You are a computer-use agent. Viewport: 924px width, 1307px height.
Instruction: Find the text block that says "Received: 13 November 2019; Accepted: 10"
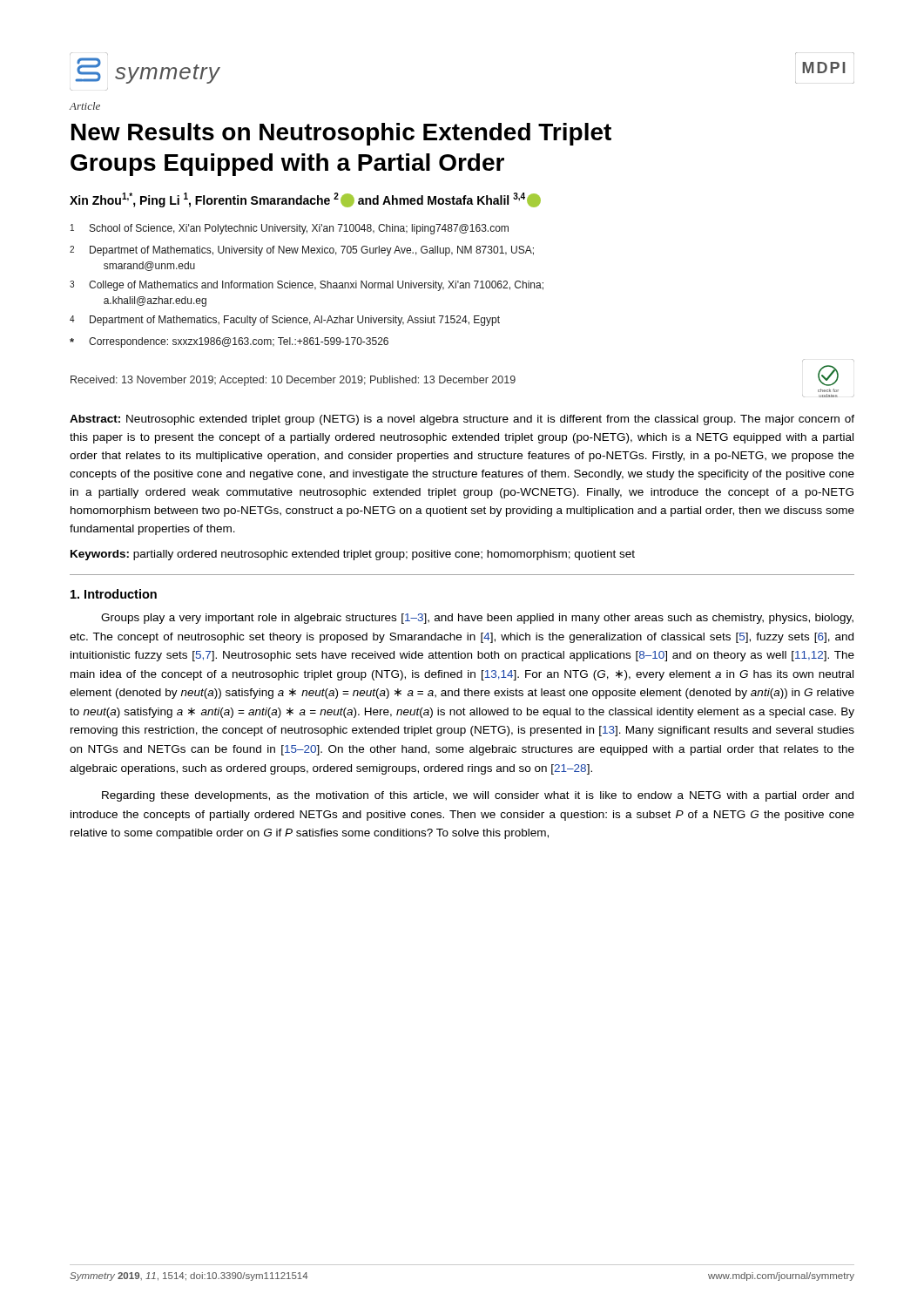pos(462,380)
